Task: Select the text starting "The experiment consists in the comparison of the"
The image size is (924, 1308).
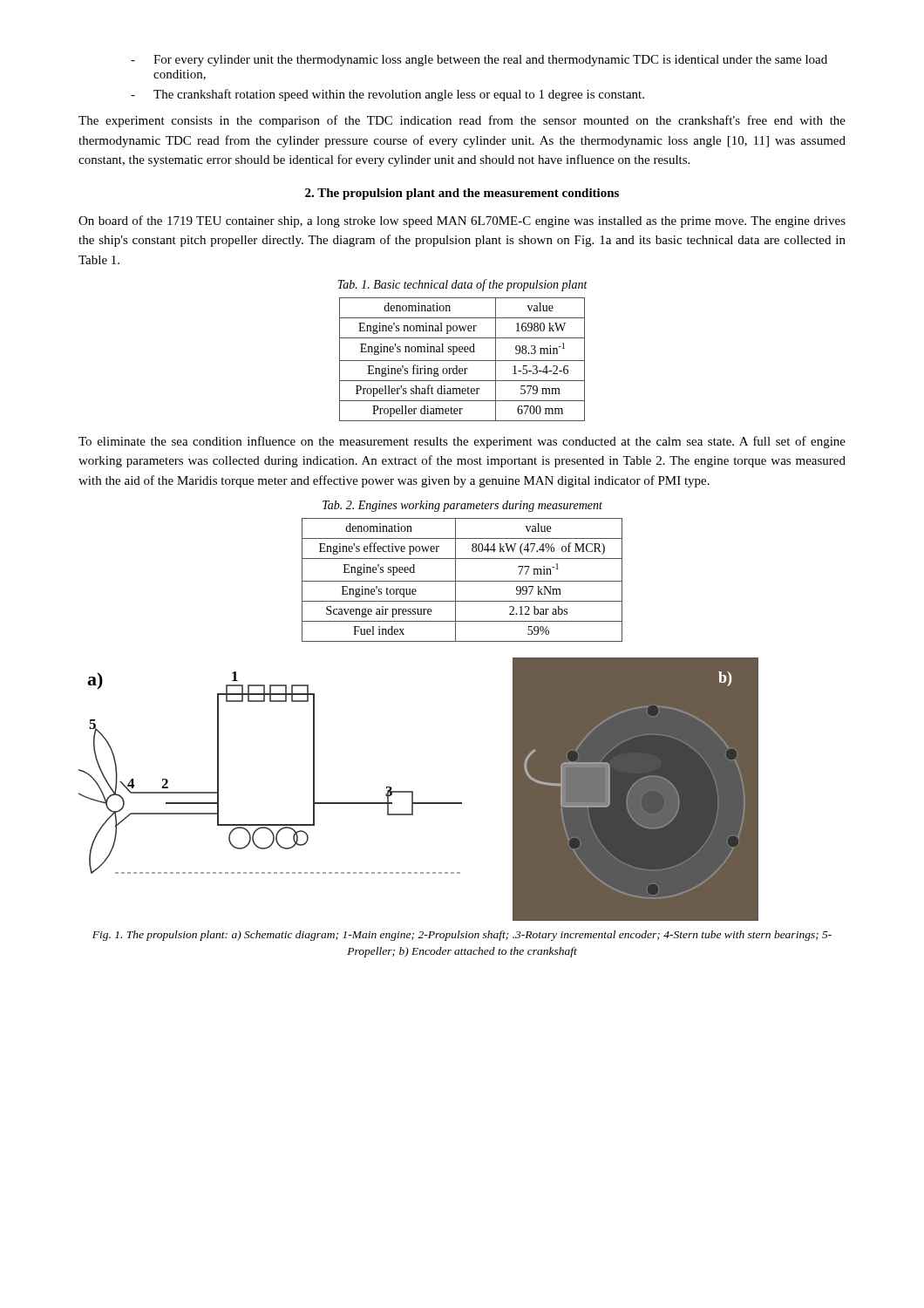Action: click(462, 140)
